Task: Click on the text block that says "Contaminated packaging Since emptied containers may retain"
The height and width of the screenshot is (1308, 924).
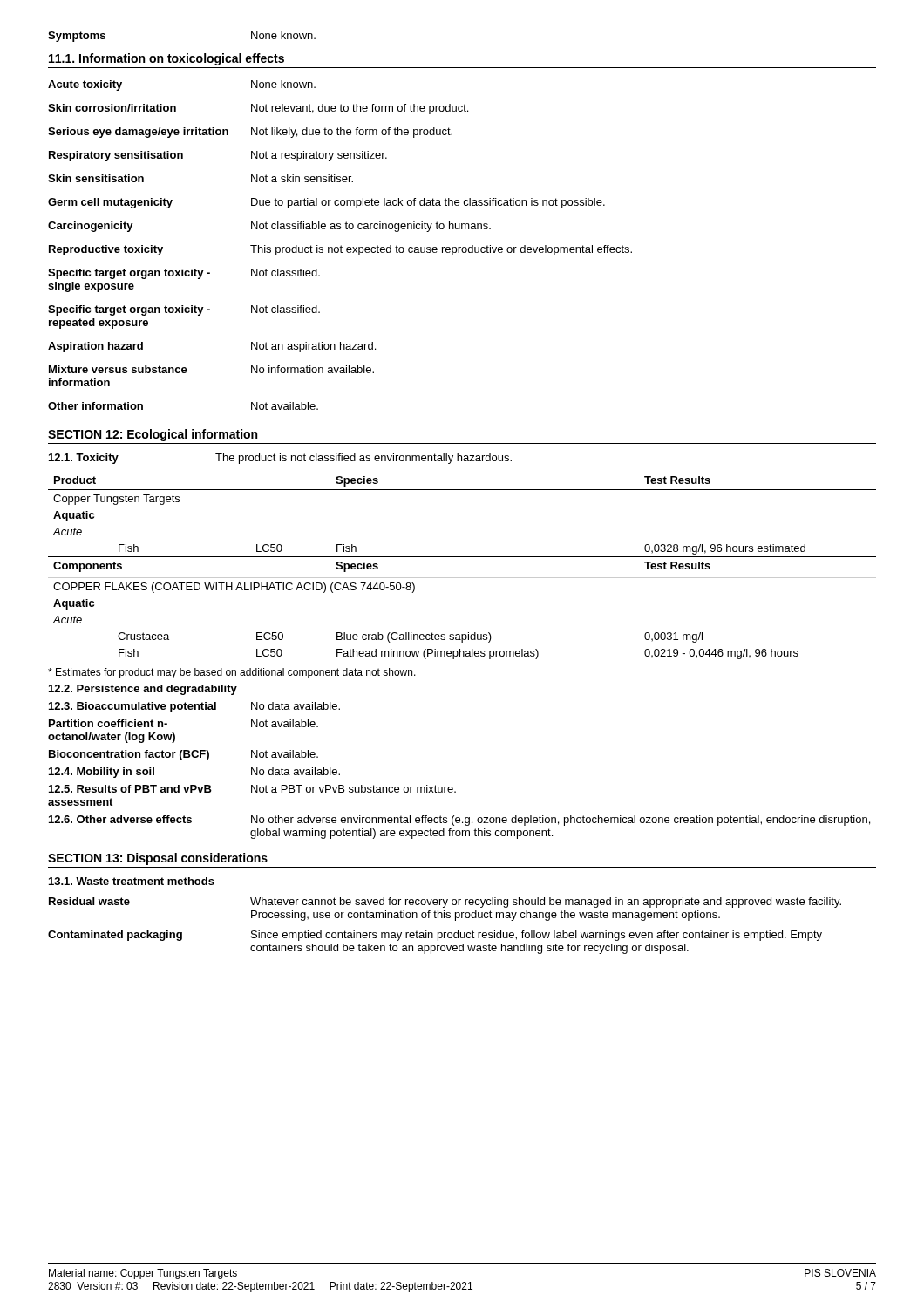Action: (462, 941)
